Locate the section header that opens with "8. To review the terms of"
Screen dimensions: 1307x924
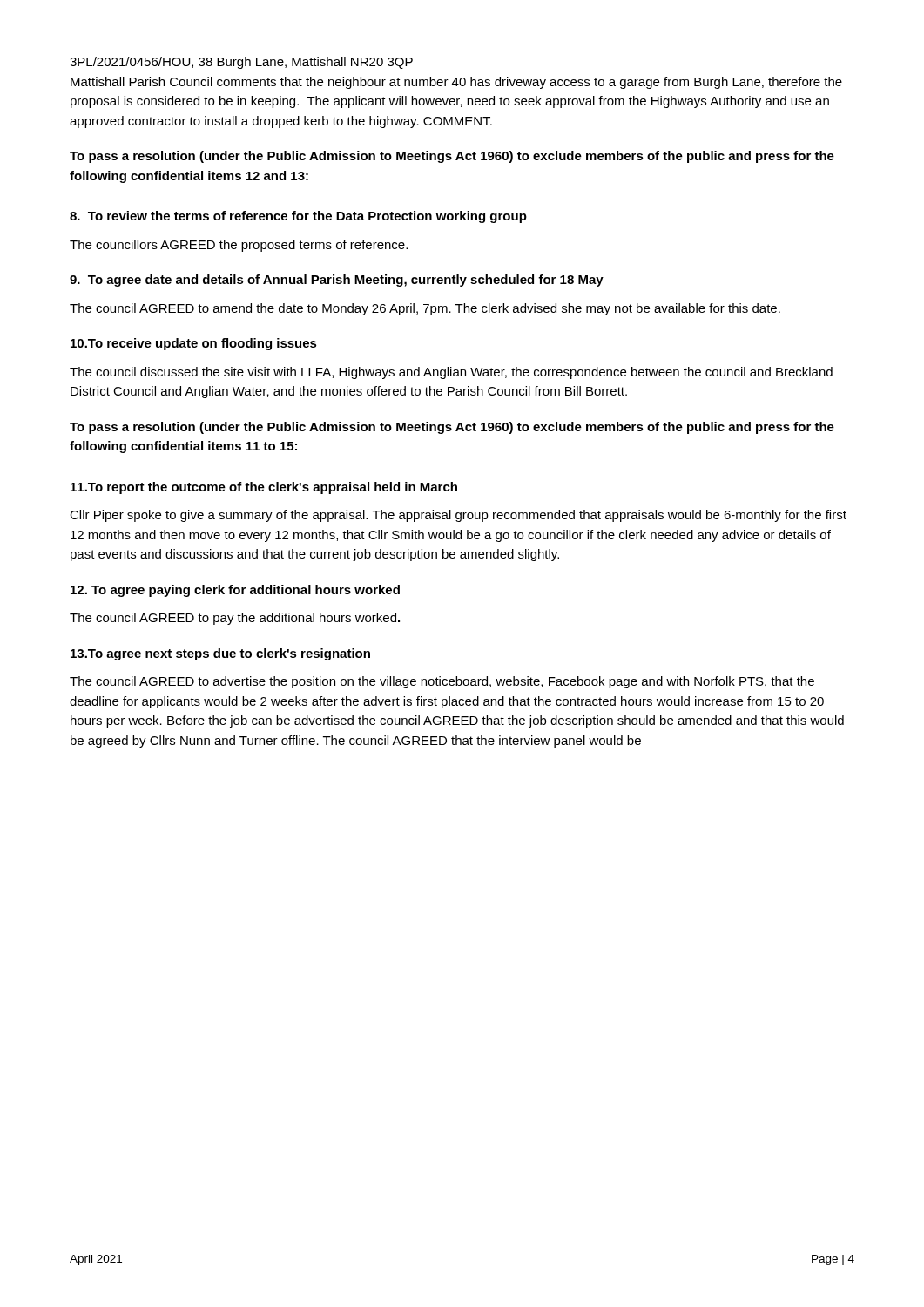click(x=298, y=216)
